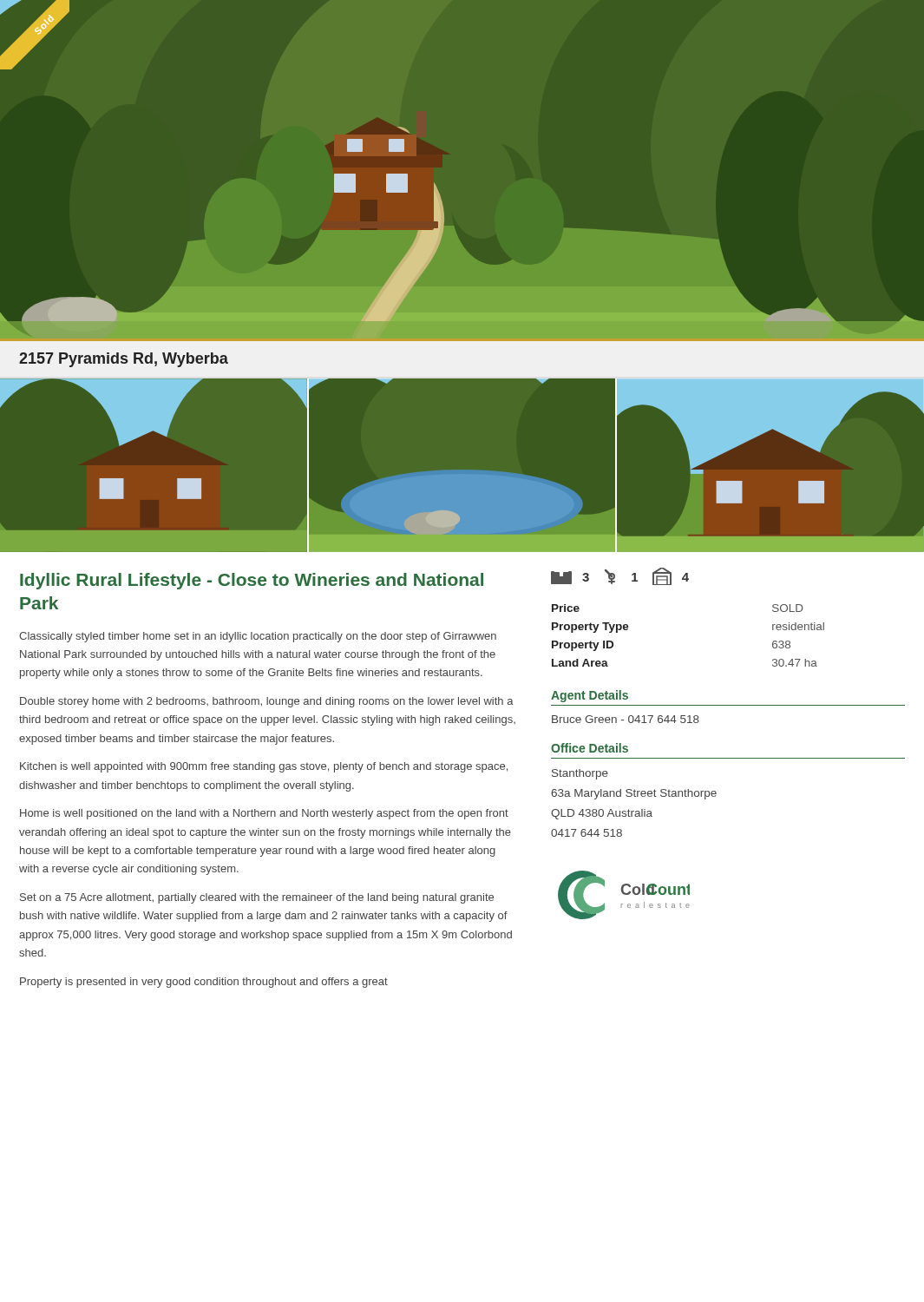Navigate to the text block starting "Agent Details"
Screen dimensions: 1302x924
click(x=590, y=695)
